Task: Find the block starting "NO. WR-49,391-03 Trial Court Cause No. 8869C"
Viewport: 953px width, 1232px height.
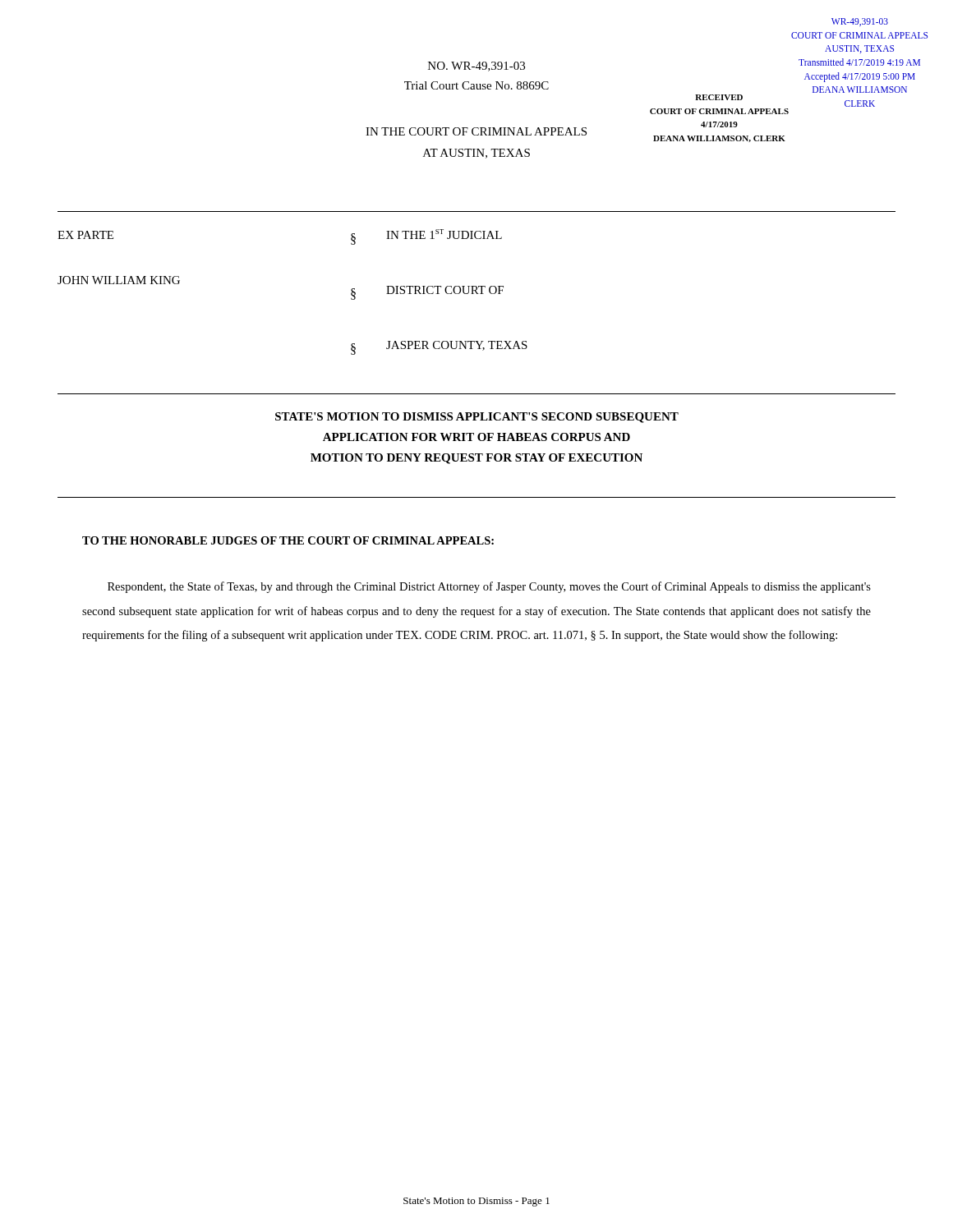Action: tap(476, 76)
